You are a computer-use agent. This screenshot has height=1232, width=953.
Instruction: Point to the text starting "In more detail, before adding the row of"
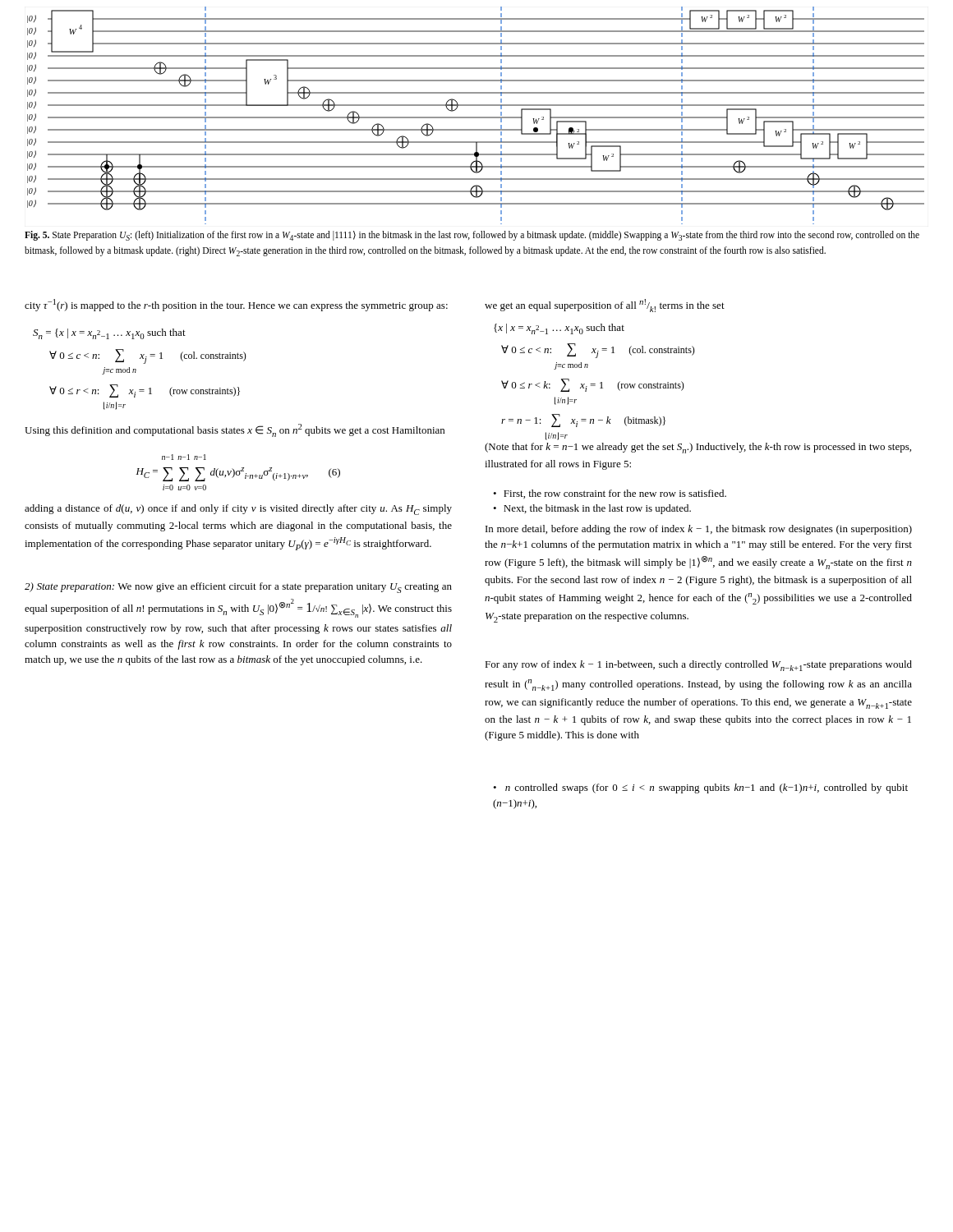(x=698, y=573)
